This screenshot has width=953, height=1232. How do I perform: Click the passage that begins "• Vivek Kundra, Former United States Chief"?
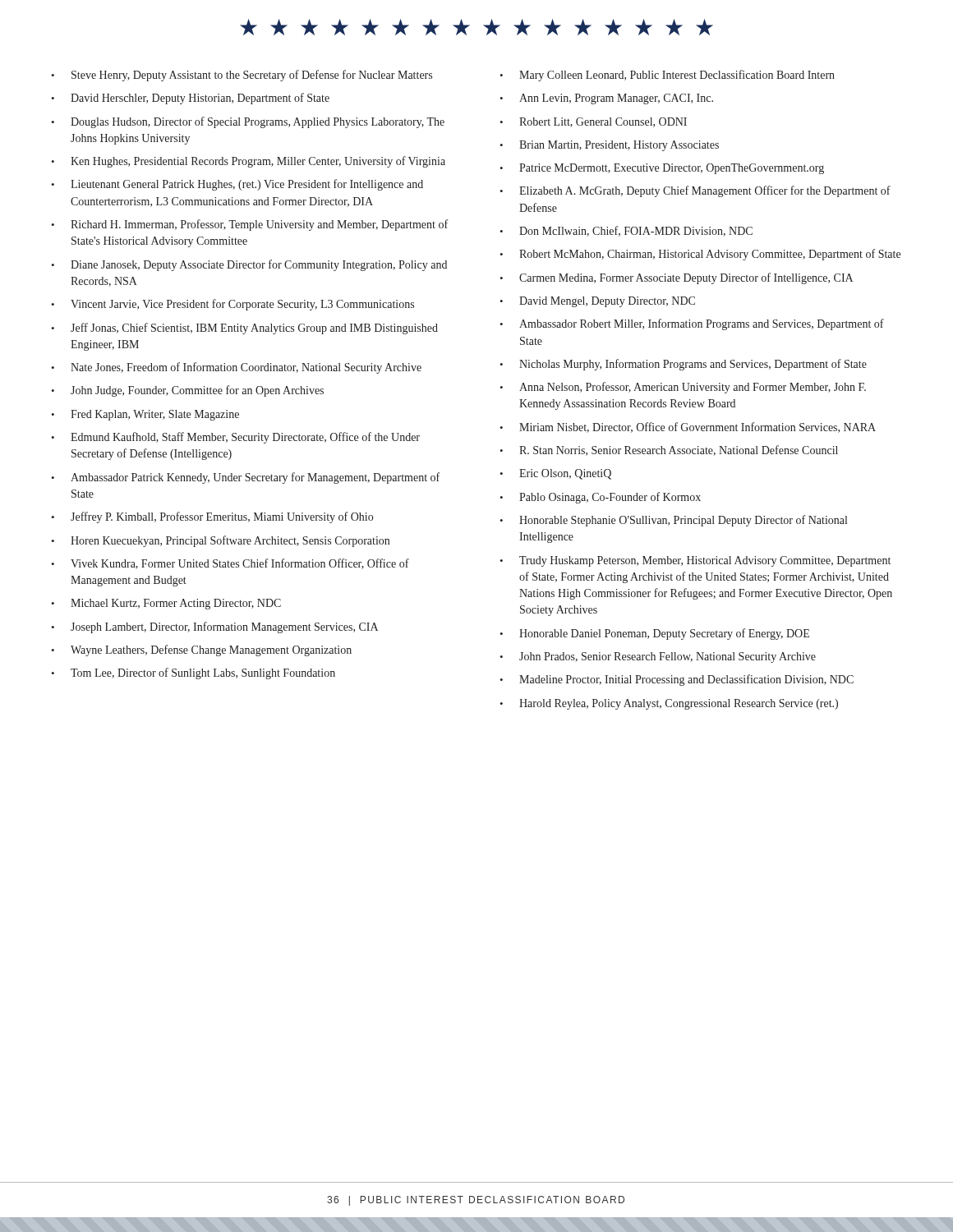(x=252, y=573)
